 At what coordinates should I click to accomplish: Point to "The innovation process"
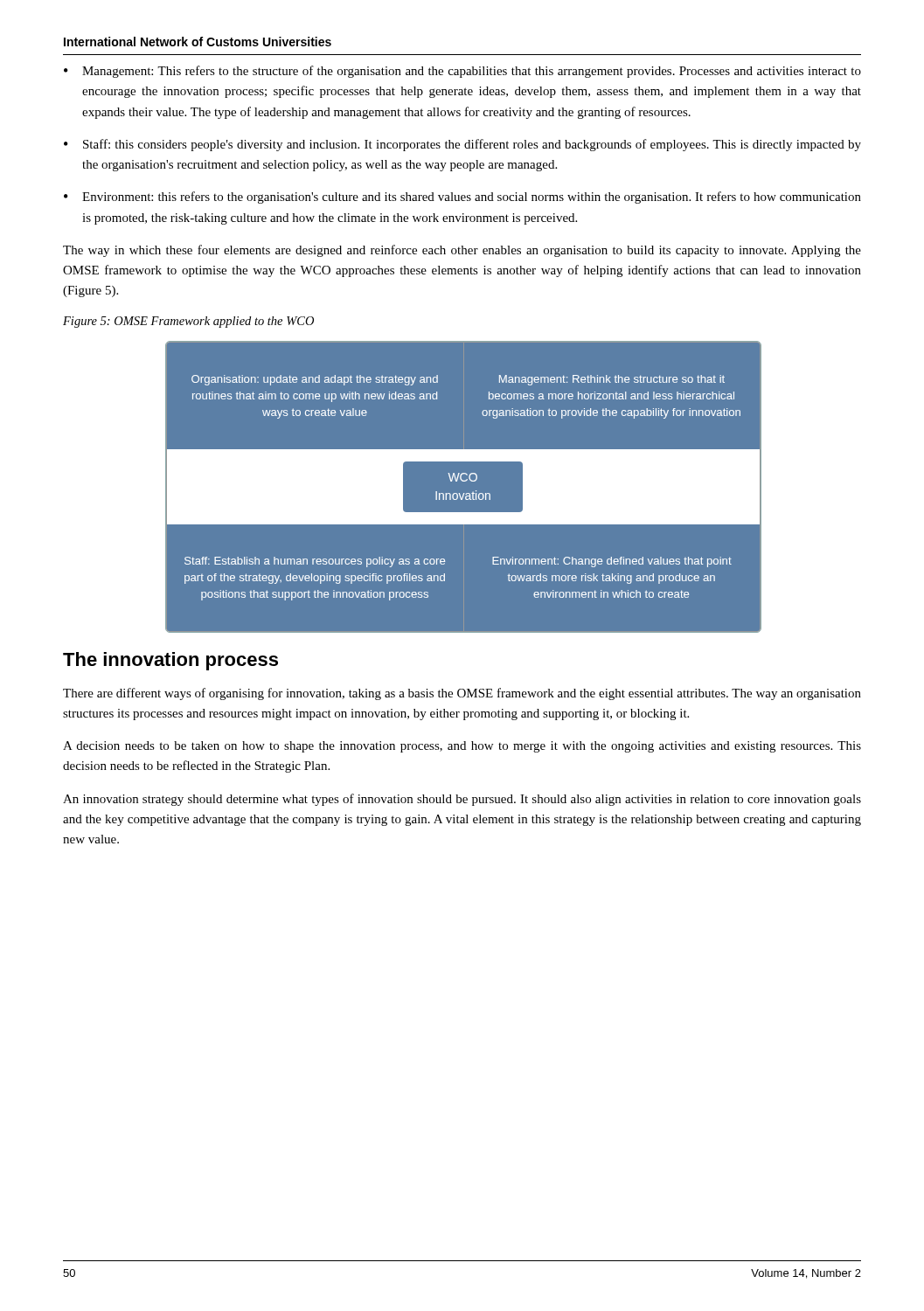[x=171, y=659]
